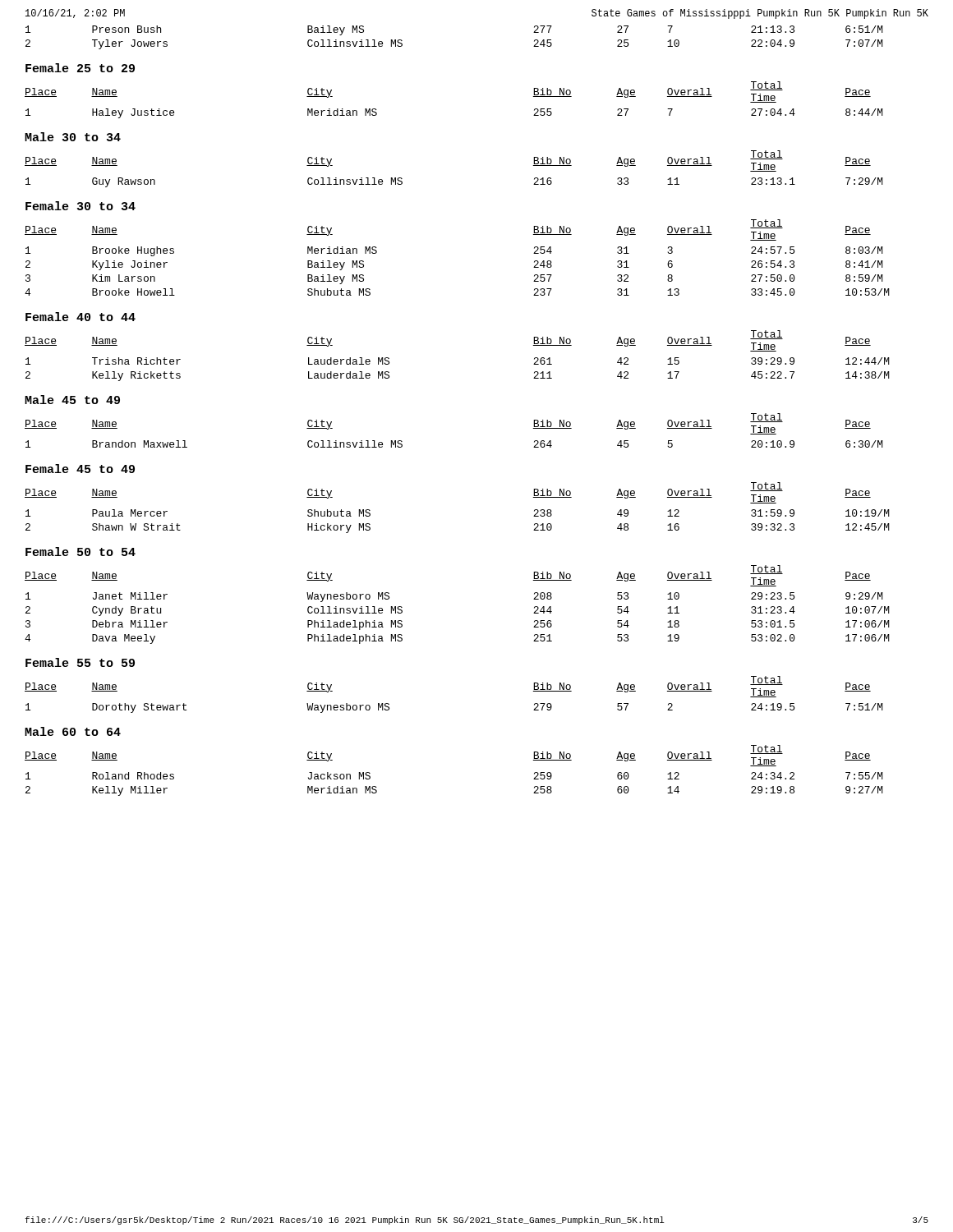Point to the element starting "Female 30 to 34"
The height and width of the screenshot is (1232, 953).
[80, 207]
